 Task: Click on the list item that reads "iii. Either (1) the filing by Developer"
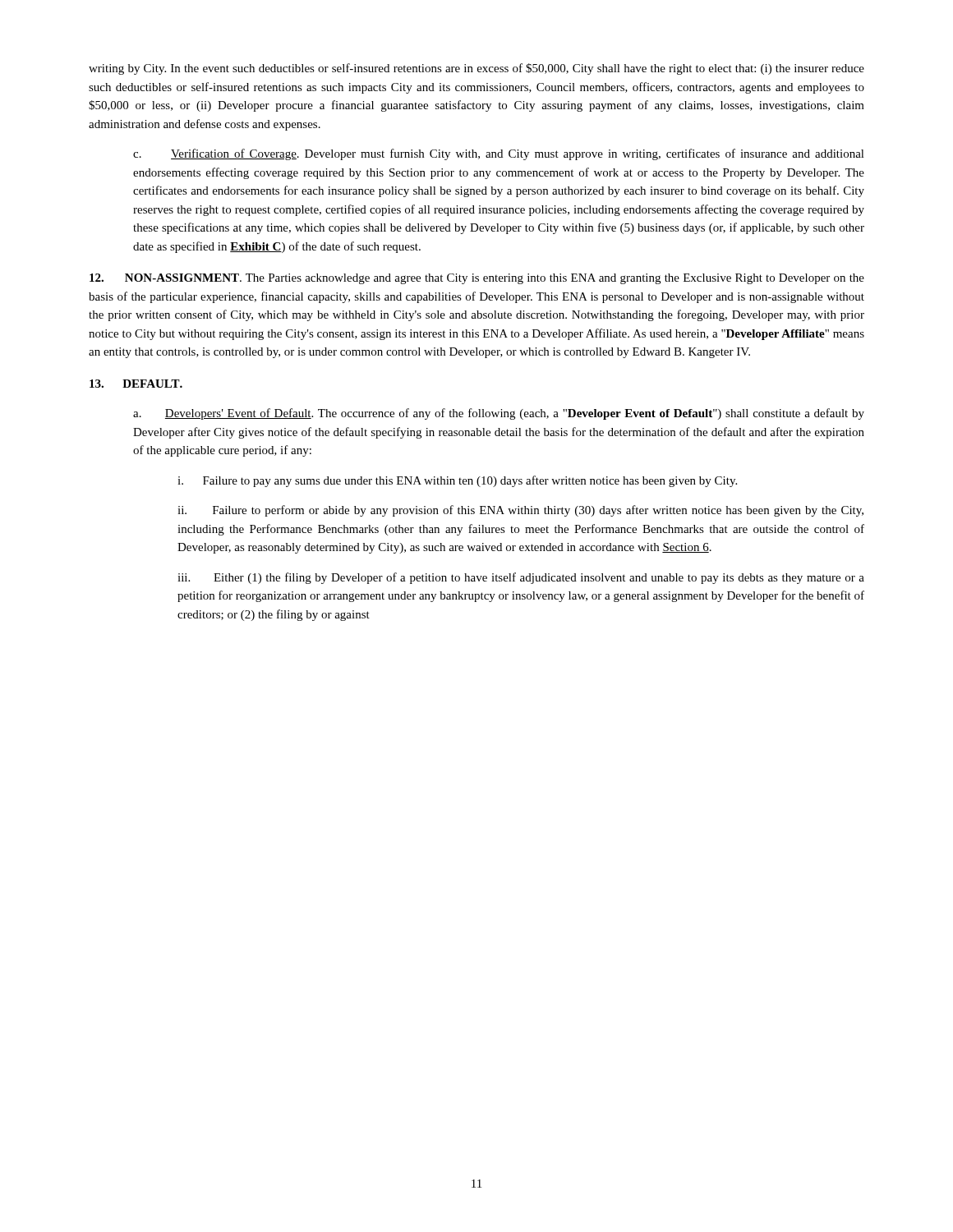pyautogui.click(x=521, y=595)
